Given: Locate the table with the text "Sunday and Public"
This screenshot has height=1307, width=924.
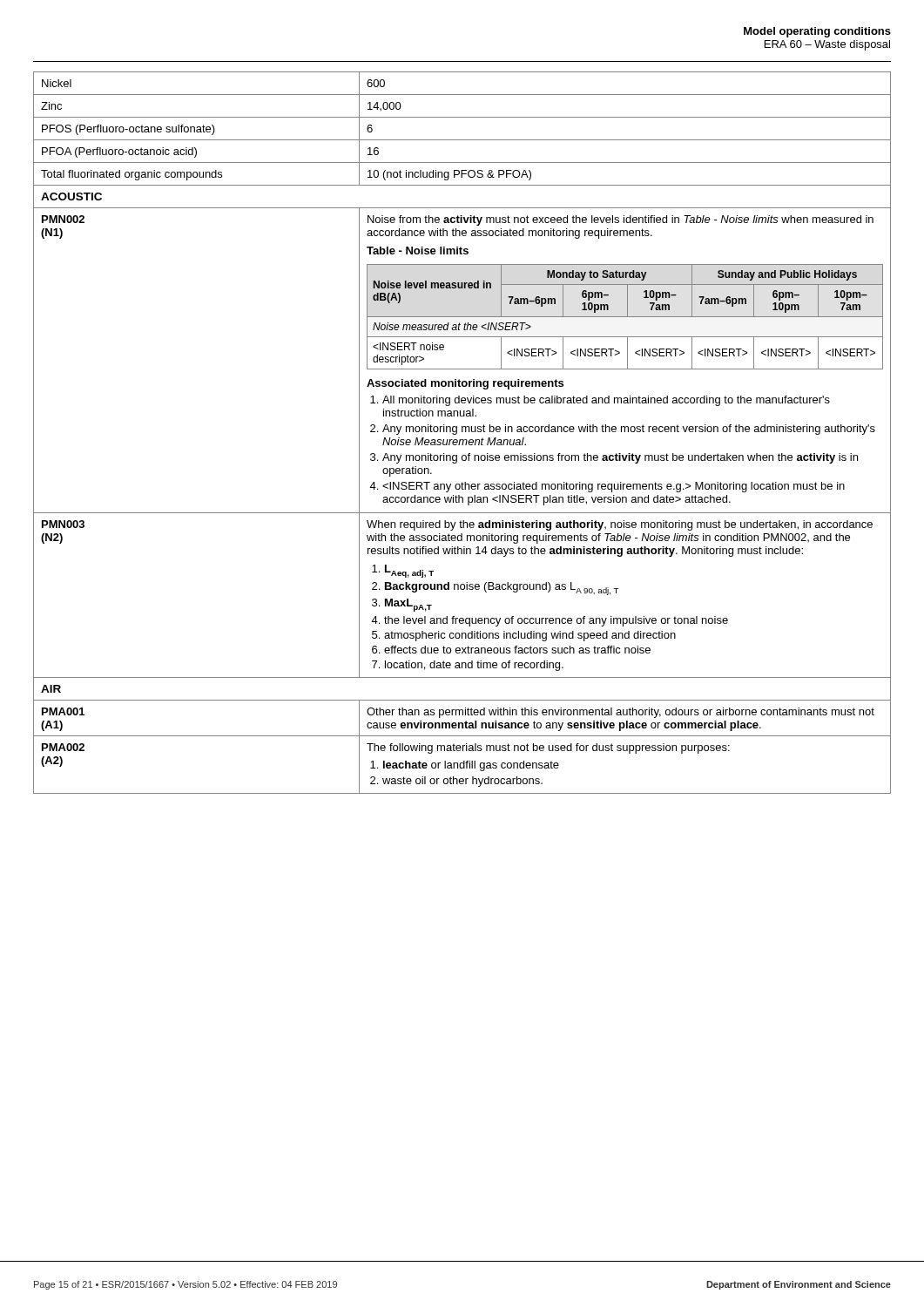Looking at the screenshot, I should [625, 317].
